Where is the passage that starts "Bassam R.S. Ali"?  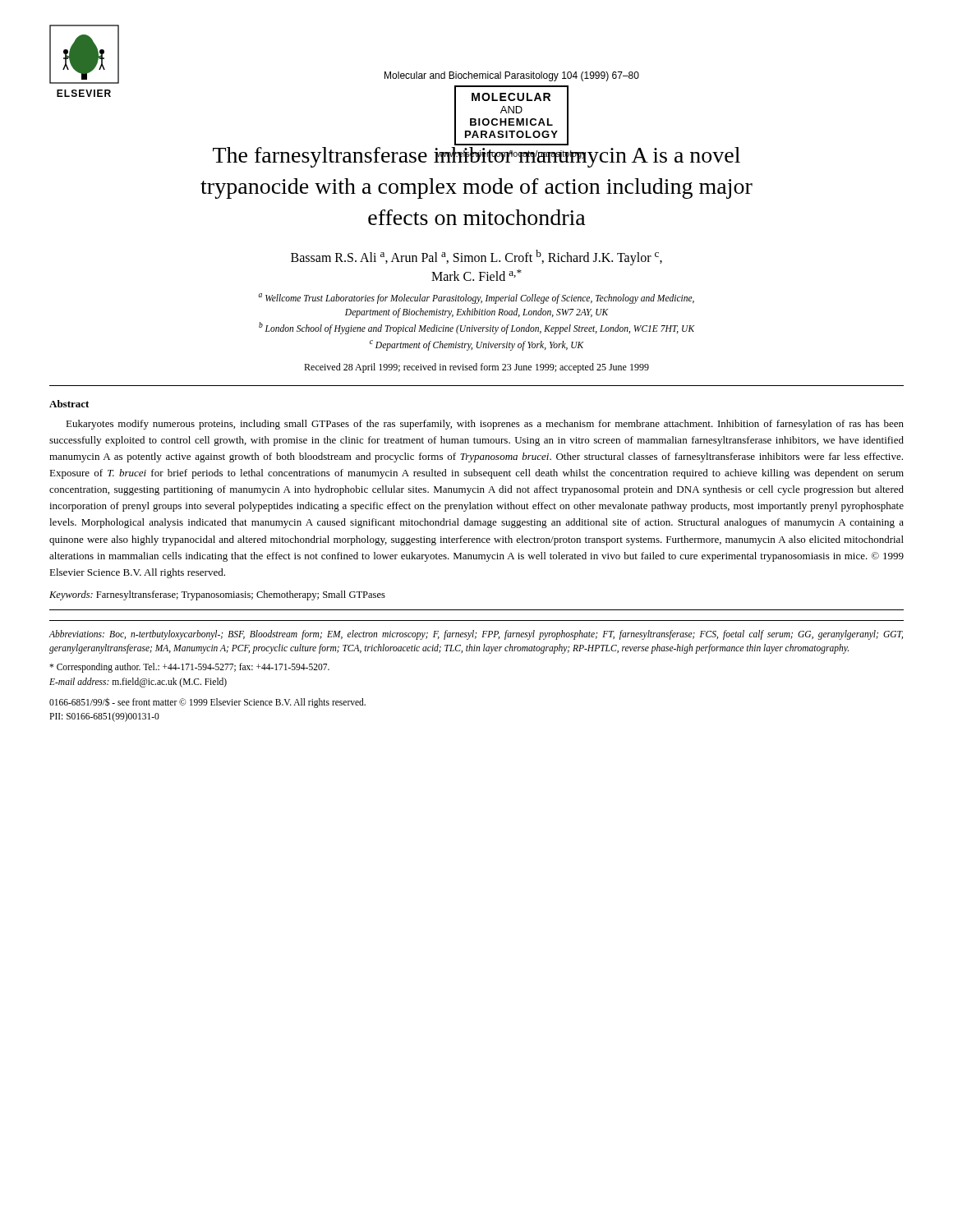[476, 265]
